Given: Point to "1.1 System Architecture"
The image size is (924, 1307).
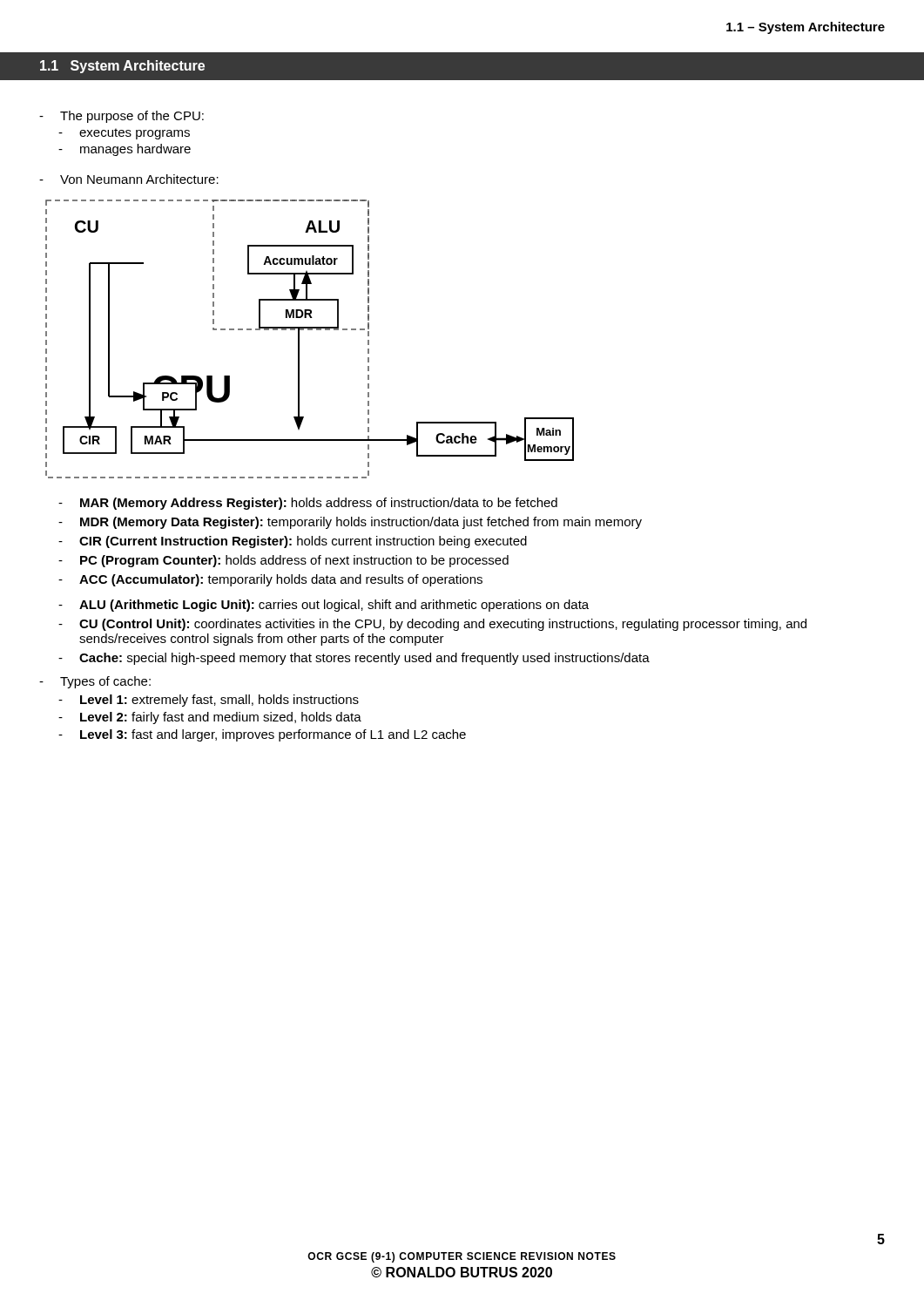Looking at the screenshot, I should point(122,66).
